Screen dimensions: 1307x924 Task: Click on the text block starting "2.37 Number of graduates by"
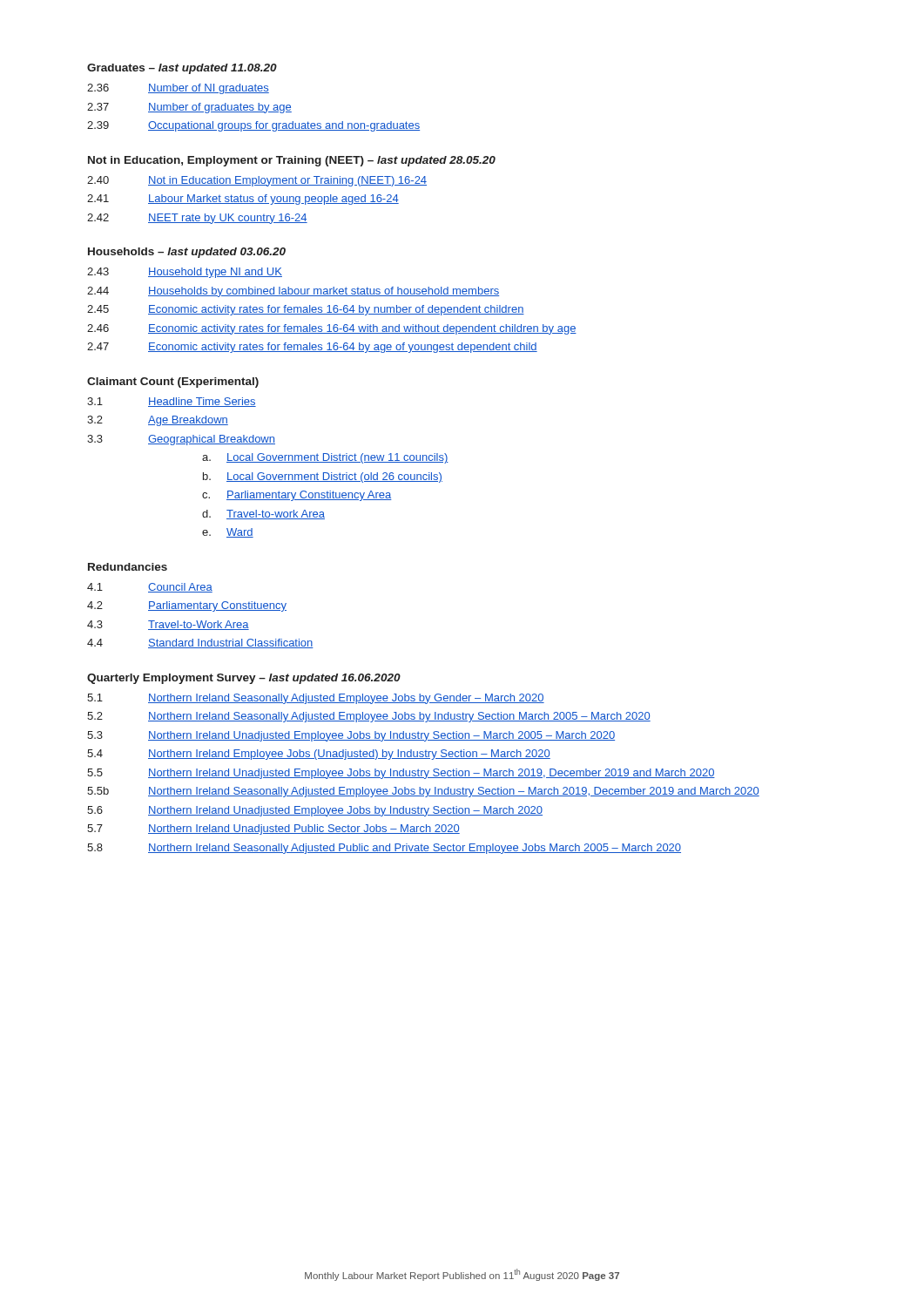(189, 107)
